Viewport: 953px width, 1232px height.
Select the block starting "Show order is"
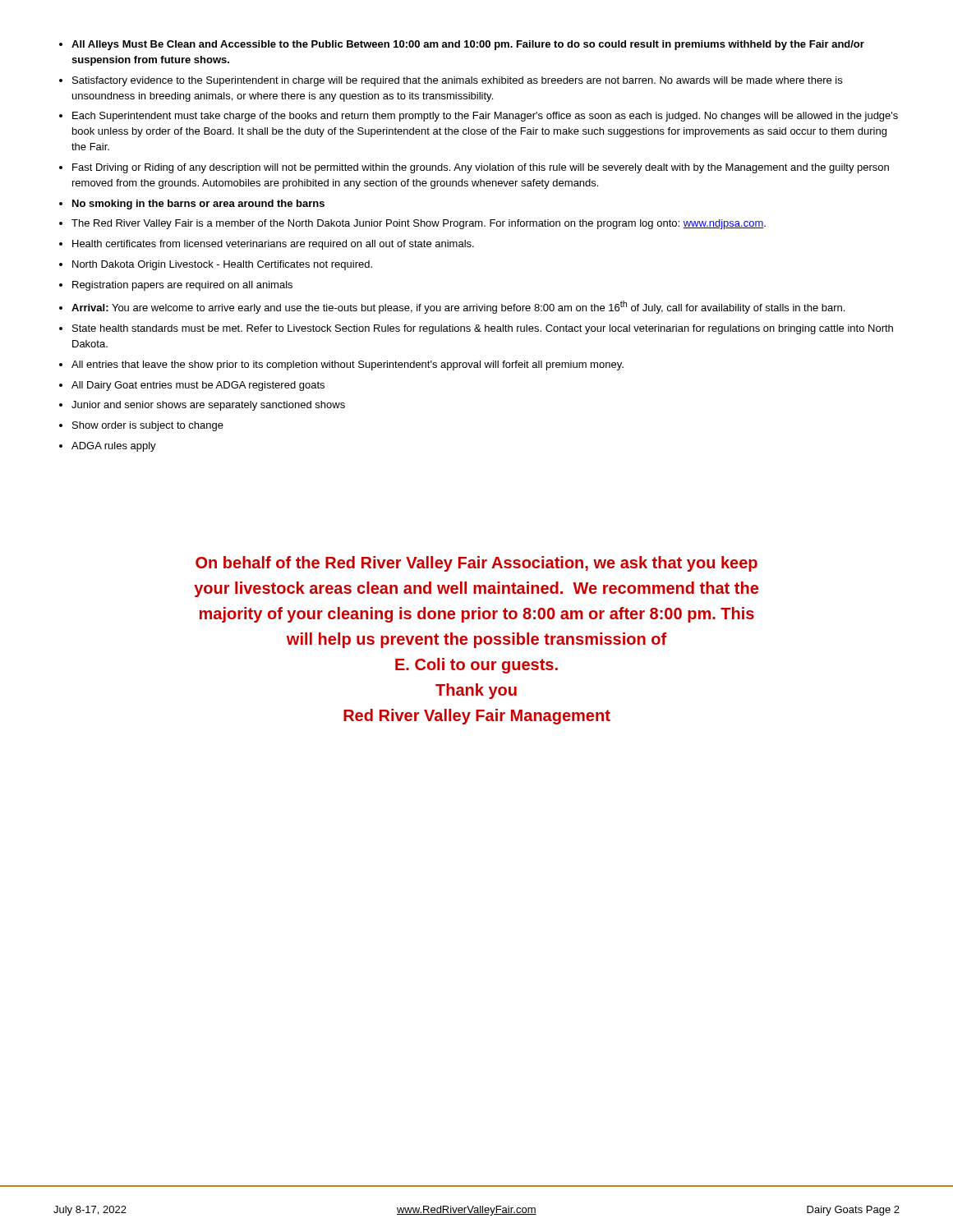[141, 426]
